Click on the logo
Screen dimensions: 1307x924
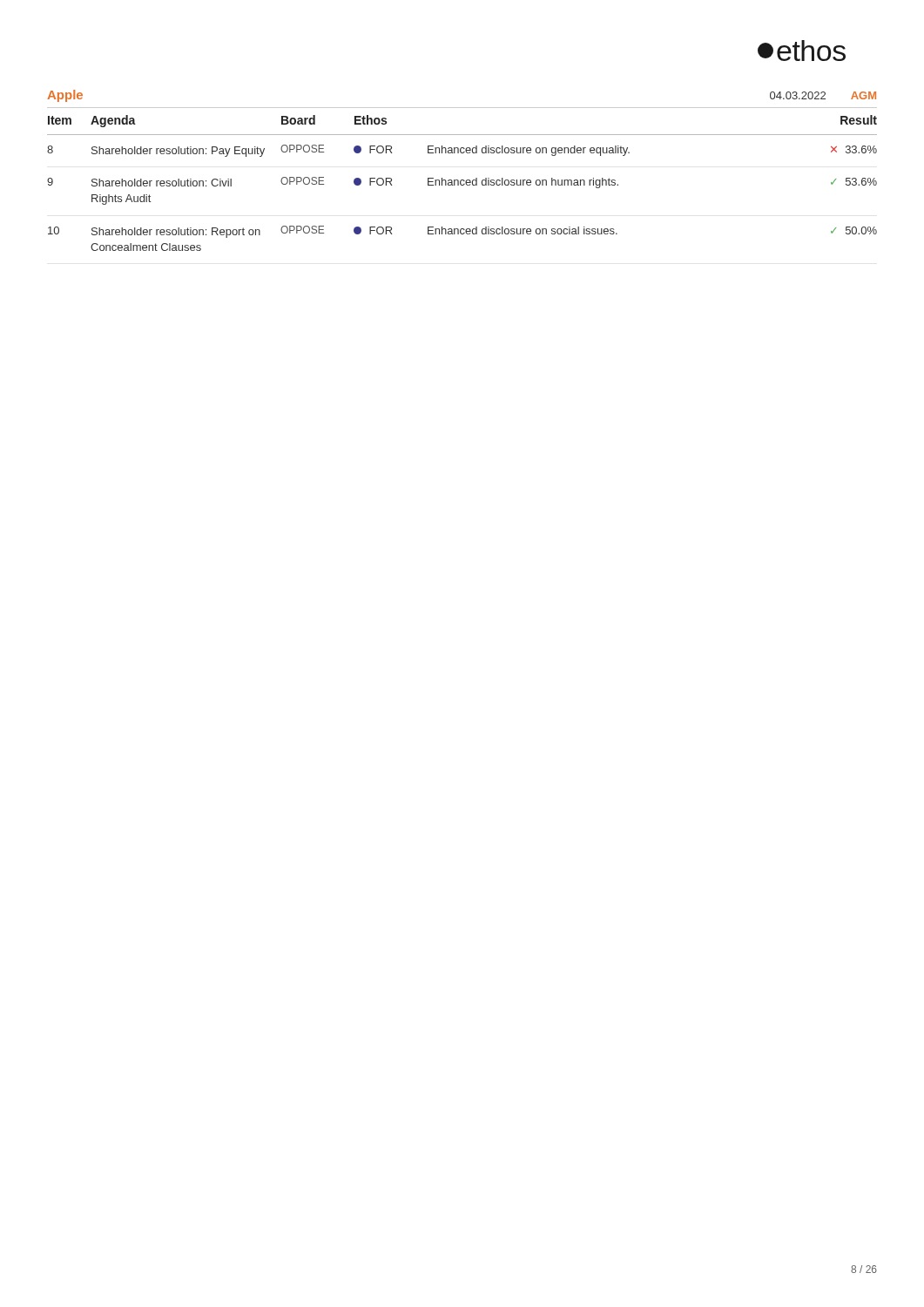tap(816, 51)
